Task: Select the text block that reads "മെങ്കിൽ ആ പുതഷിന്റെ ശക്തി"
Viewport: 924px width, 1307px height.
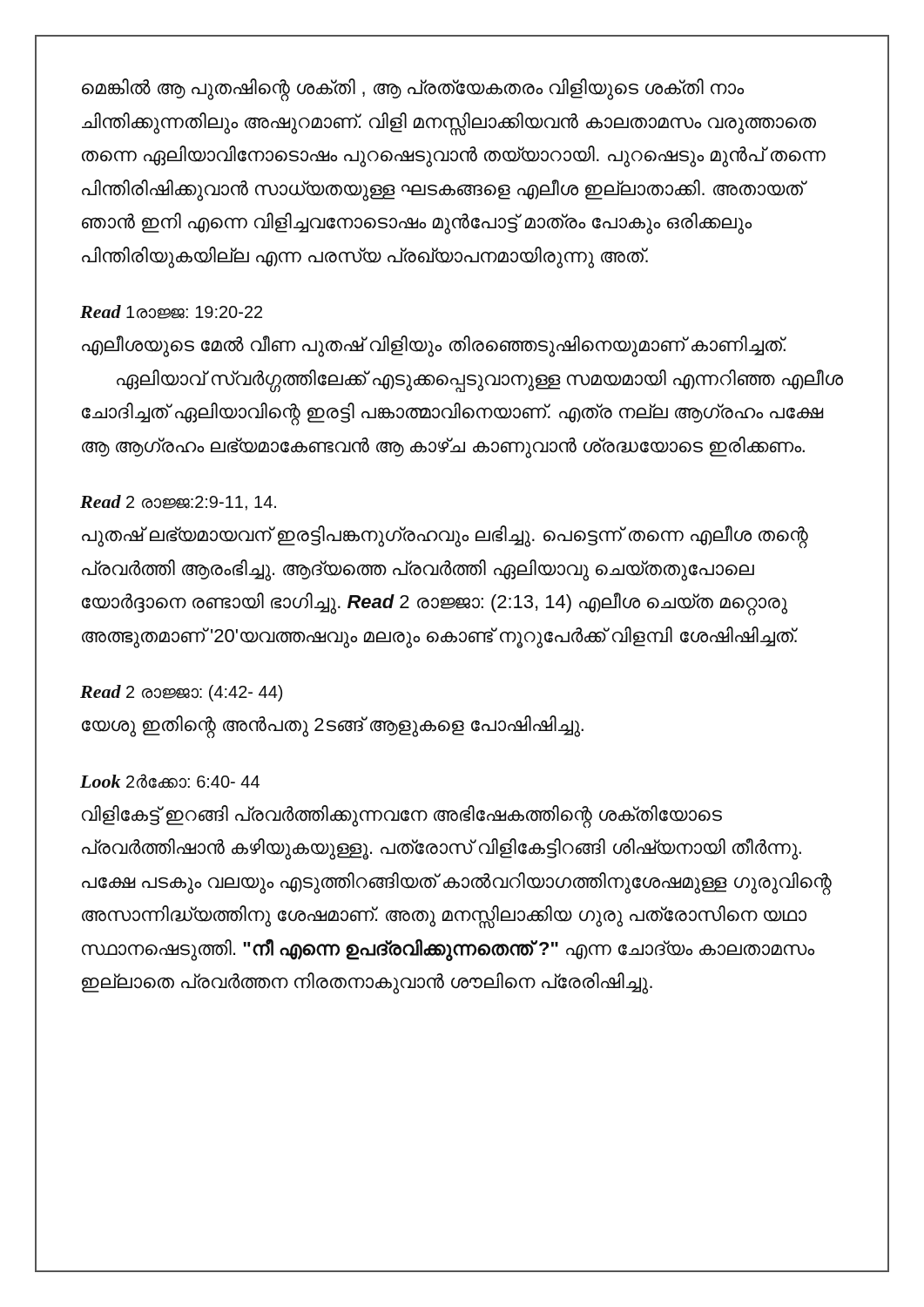Action: 453,171
